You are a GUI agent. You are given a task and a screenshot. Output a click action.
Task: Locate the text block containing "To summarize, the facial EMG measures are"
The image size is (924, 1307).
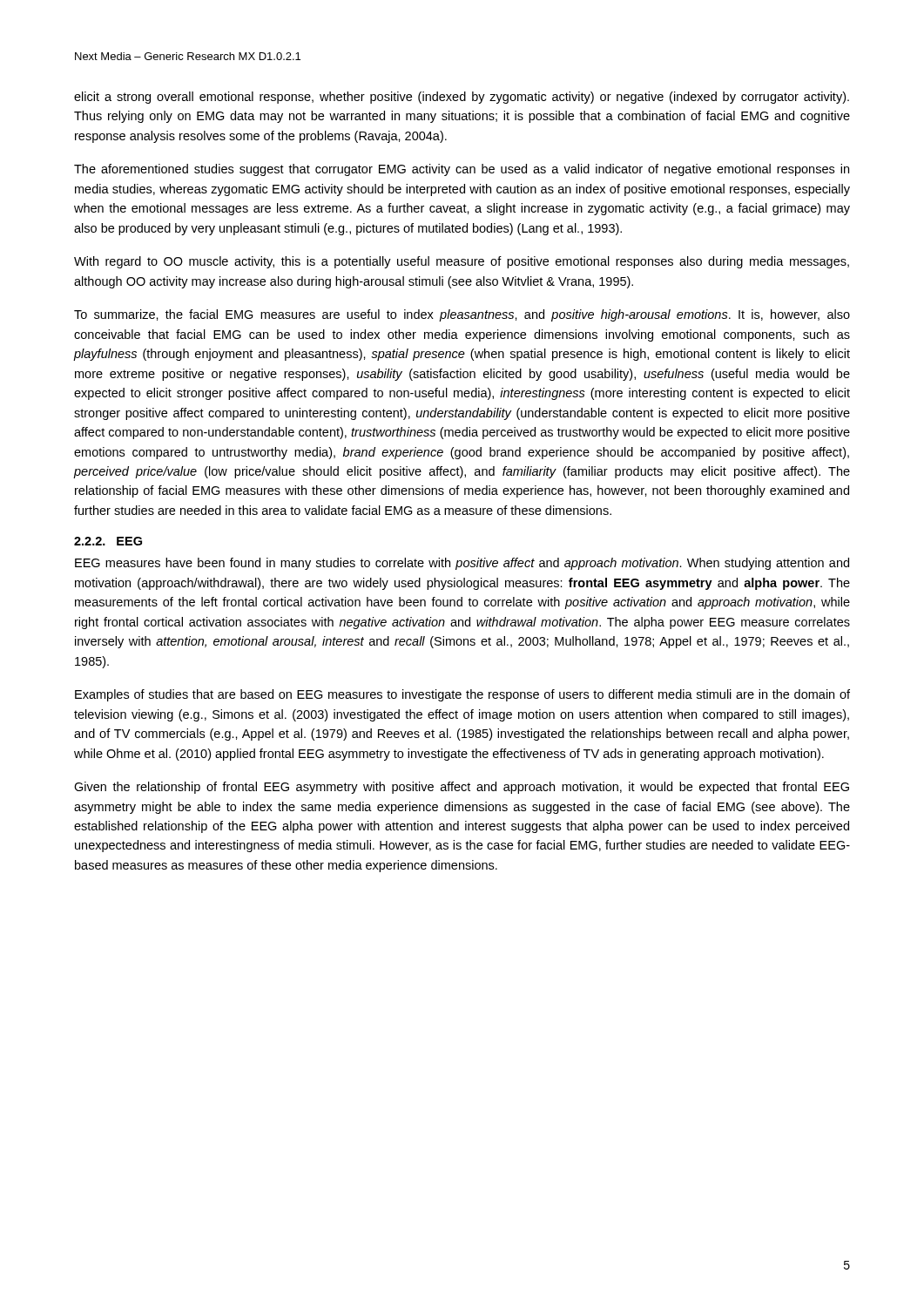click(x=462, y=413)
